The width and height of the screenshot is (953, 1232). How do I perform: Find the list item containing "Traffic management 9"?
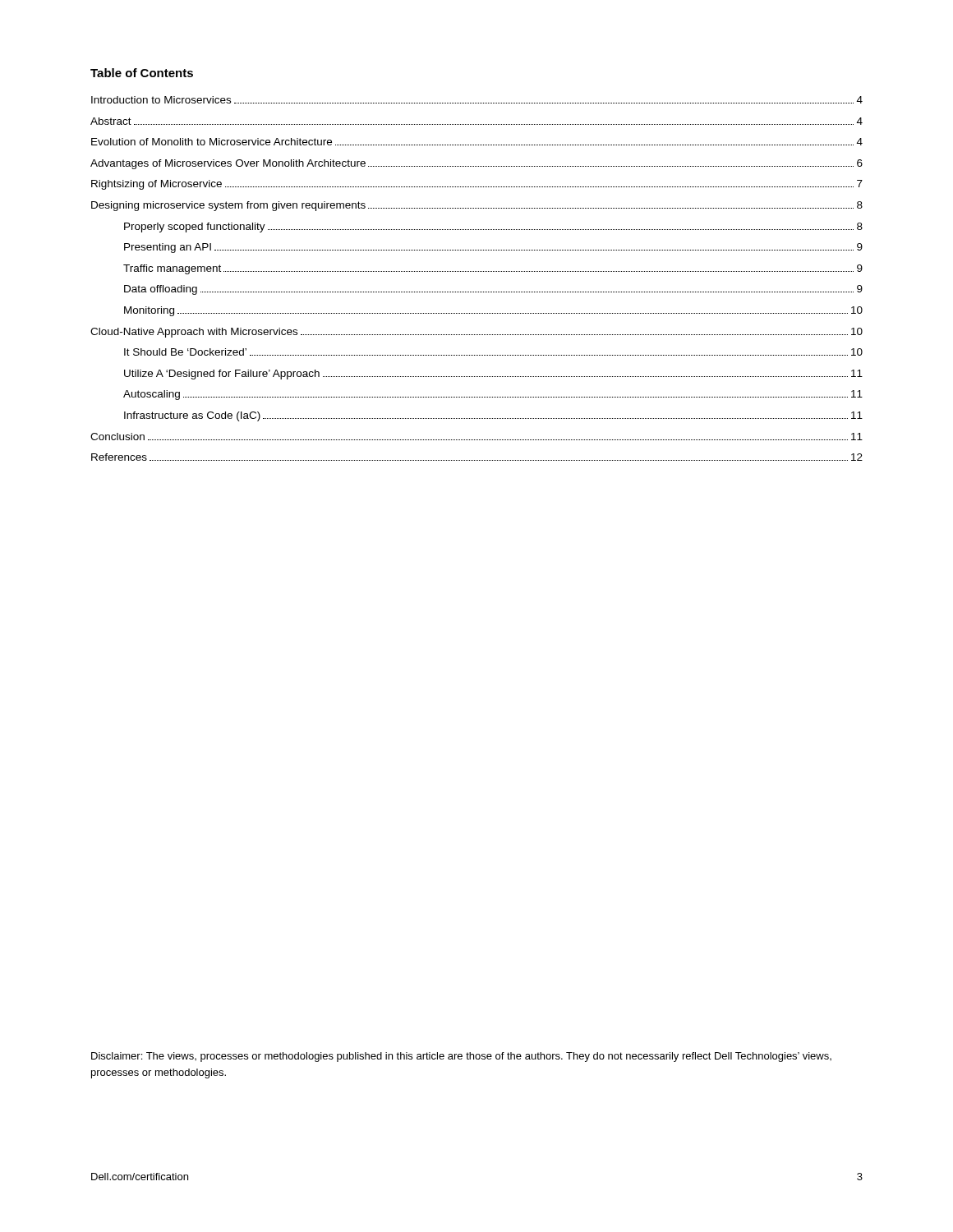[493, 268]
